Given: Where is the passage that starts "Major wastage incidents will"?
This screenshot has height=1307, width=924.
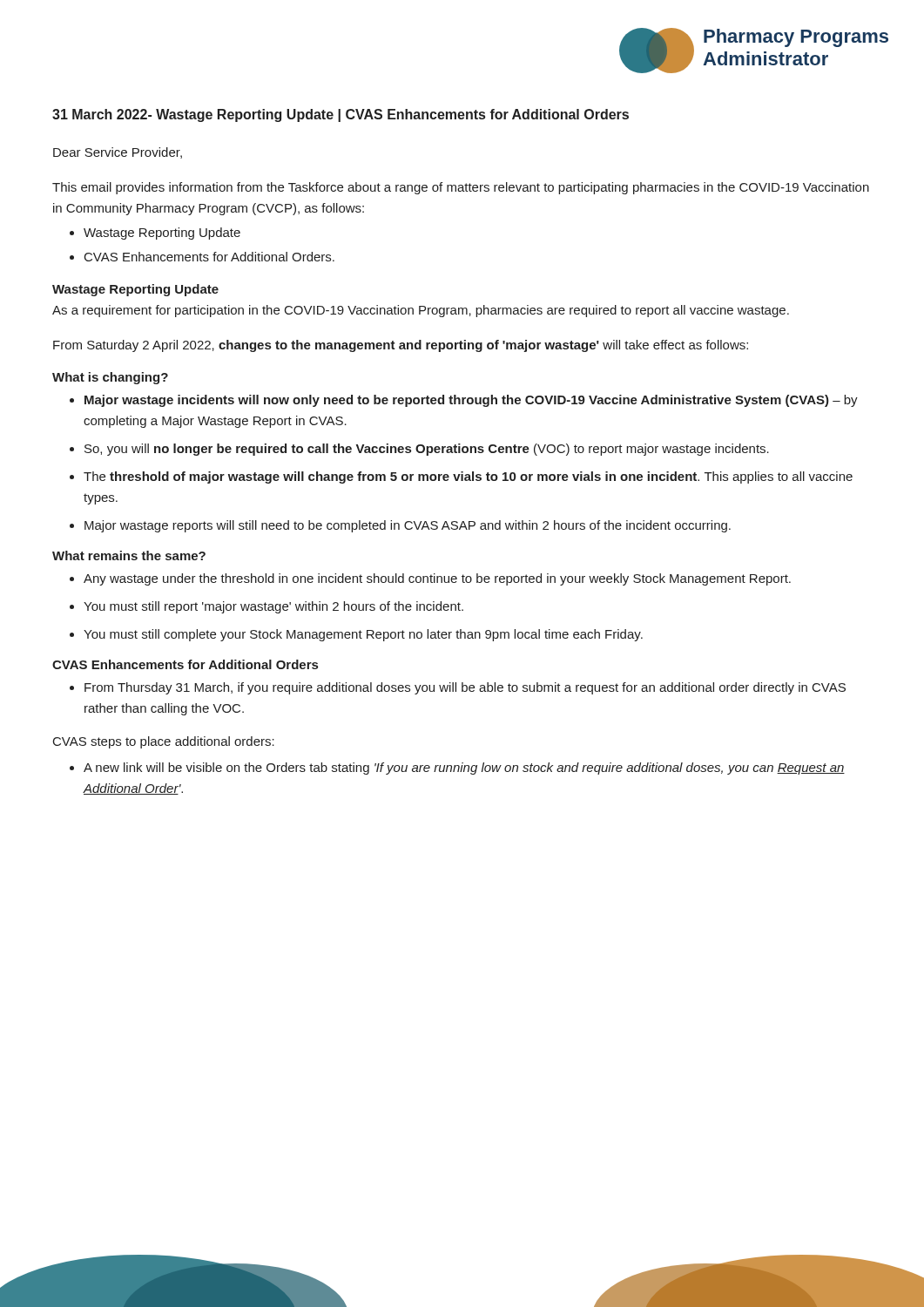Looking at the screenshot, I should tap(471, 410).
